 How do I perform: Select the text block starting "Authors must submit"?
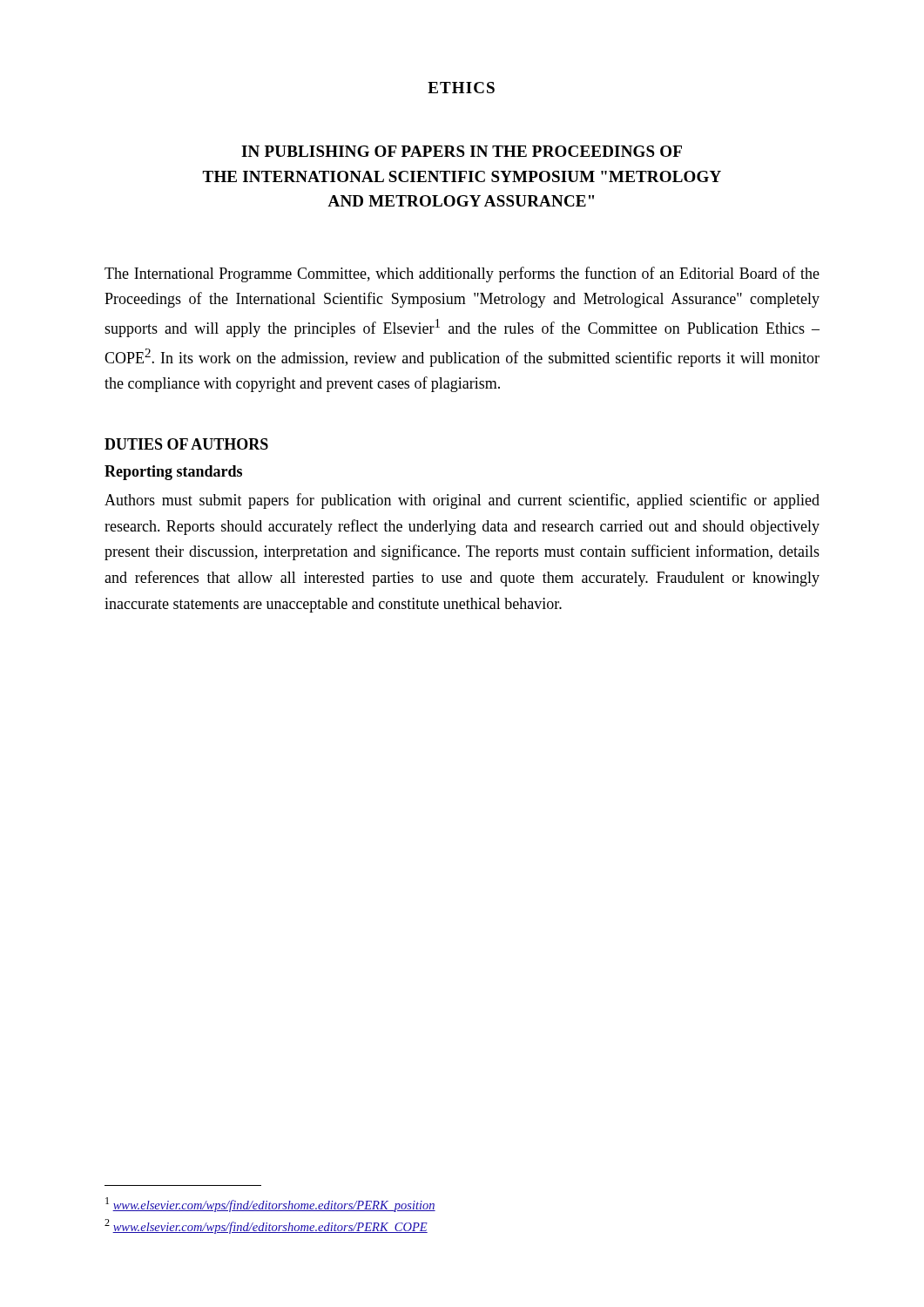(x=462, y=552)
